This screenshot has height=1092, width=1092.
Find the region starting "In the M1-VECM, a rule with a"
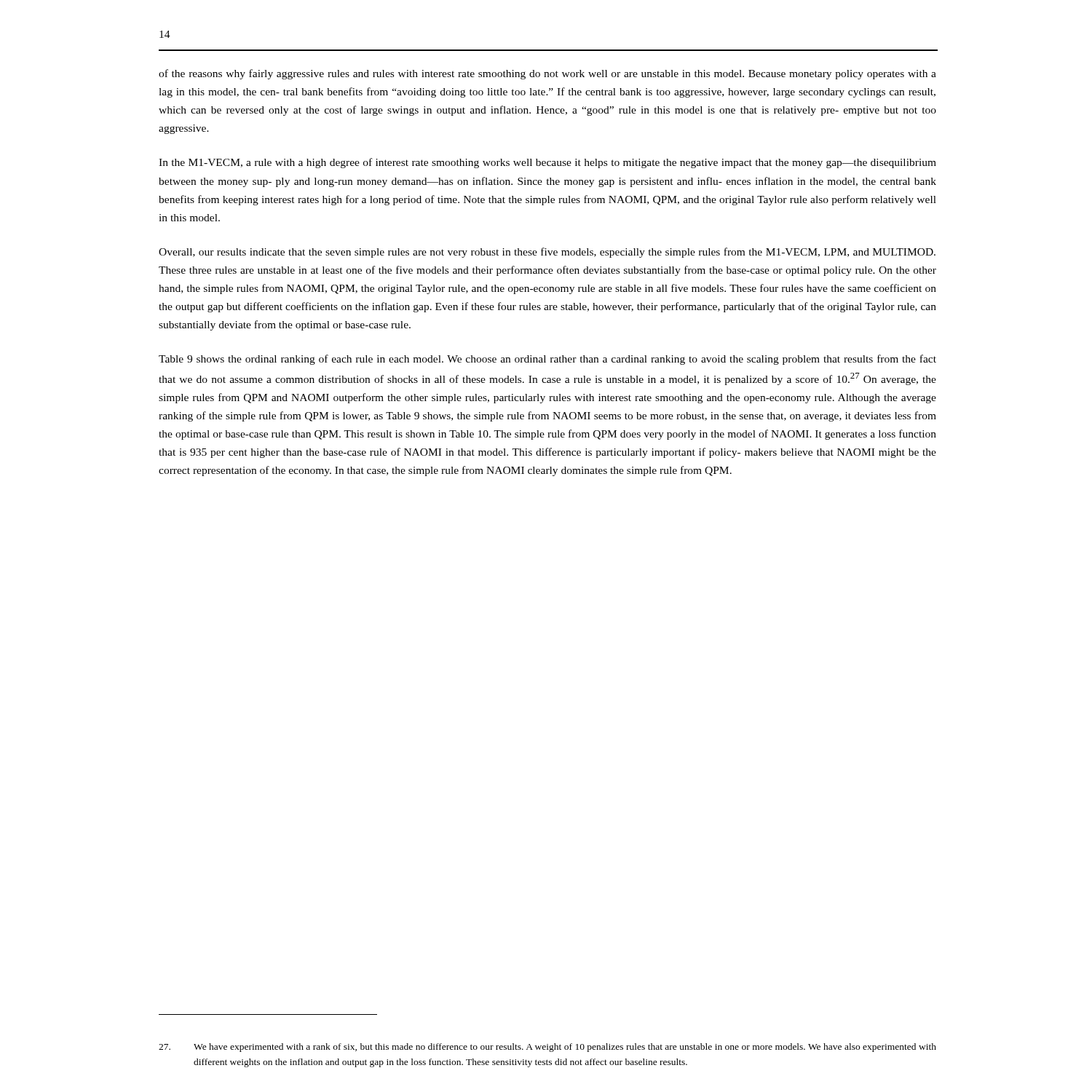point(547,190)
